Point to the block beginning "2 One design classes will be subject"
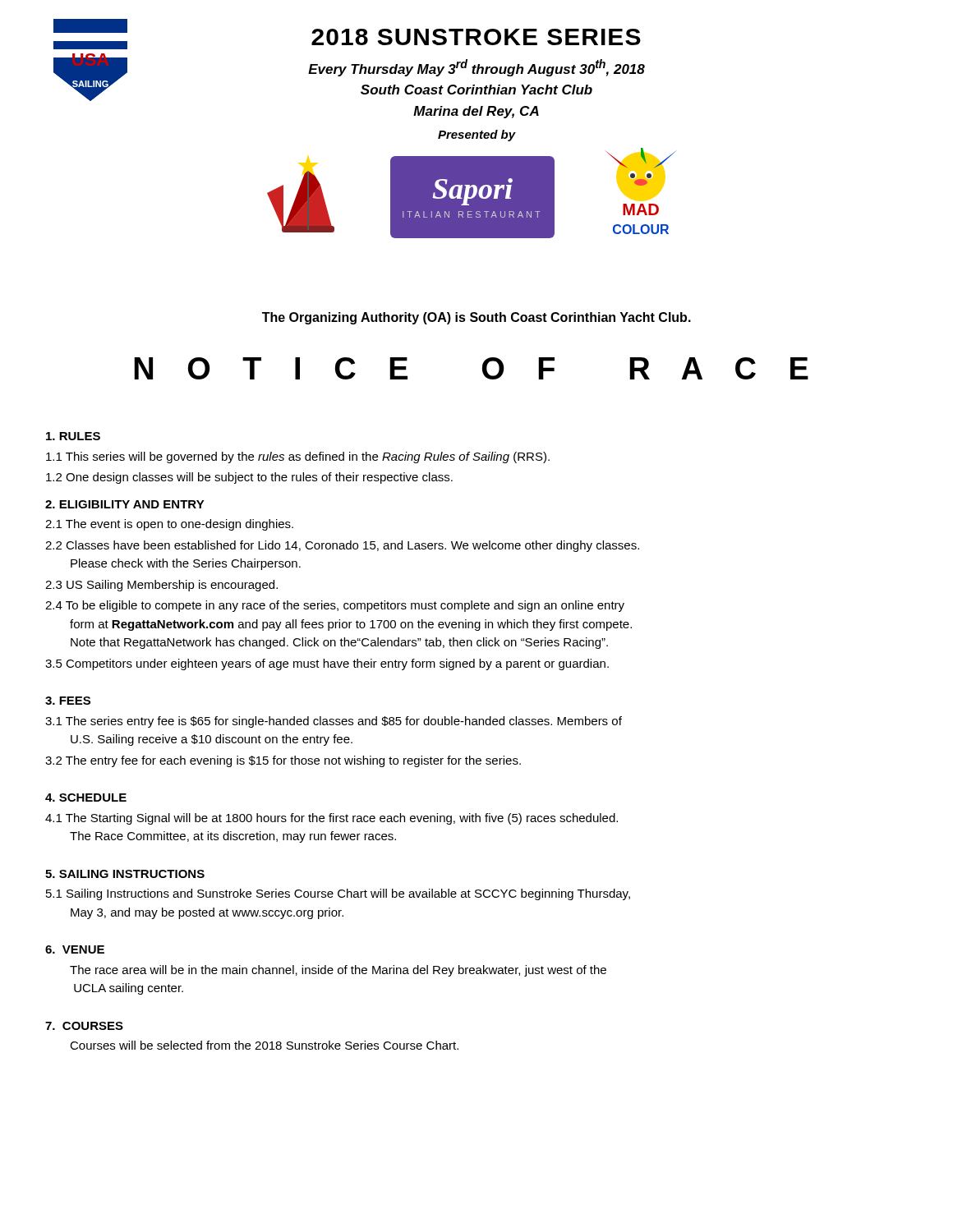This screenshot has width=953, height=1232. [249, 477]
